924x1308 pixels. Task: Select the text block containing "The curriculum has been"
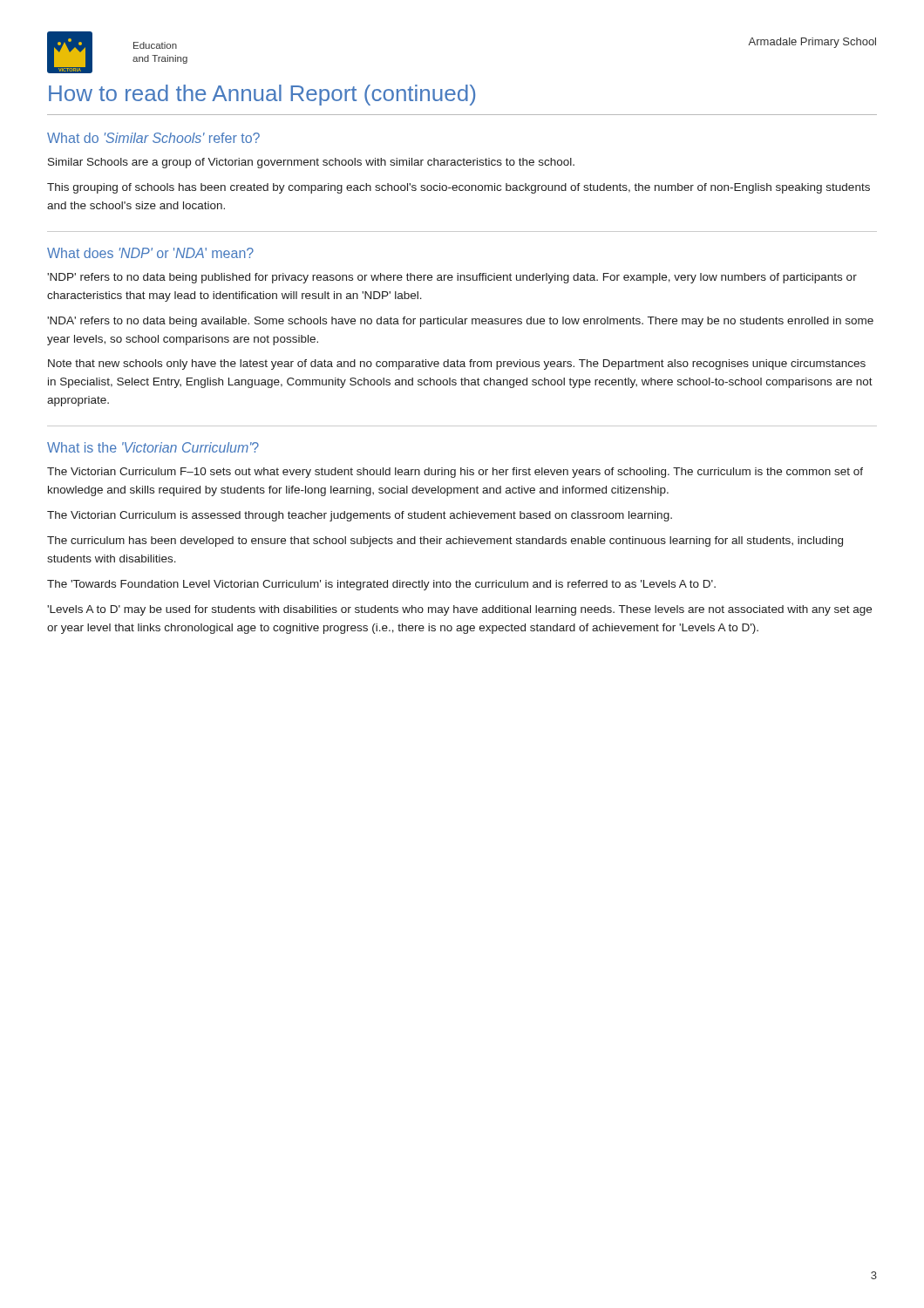[445, 549]
